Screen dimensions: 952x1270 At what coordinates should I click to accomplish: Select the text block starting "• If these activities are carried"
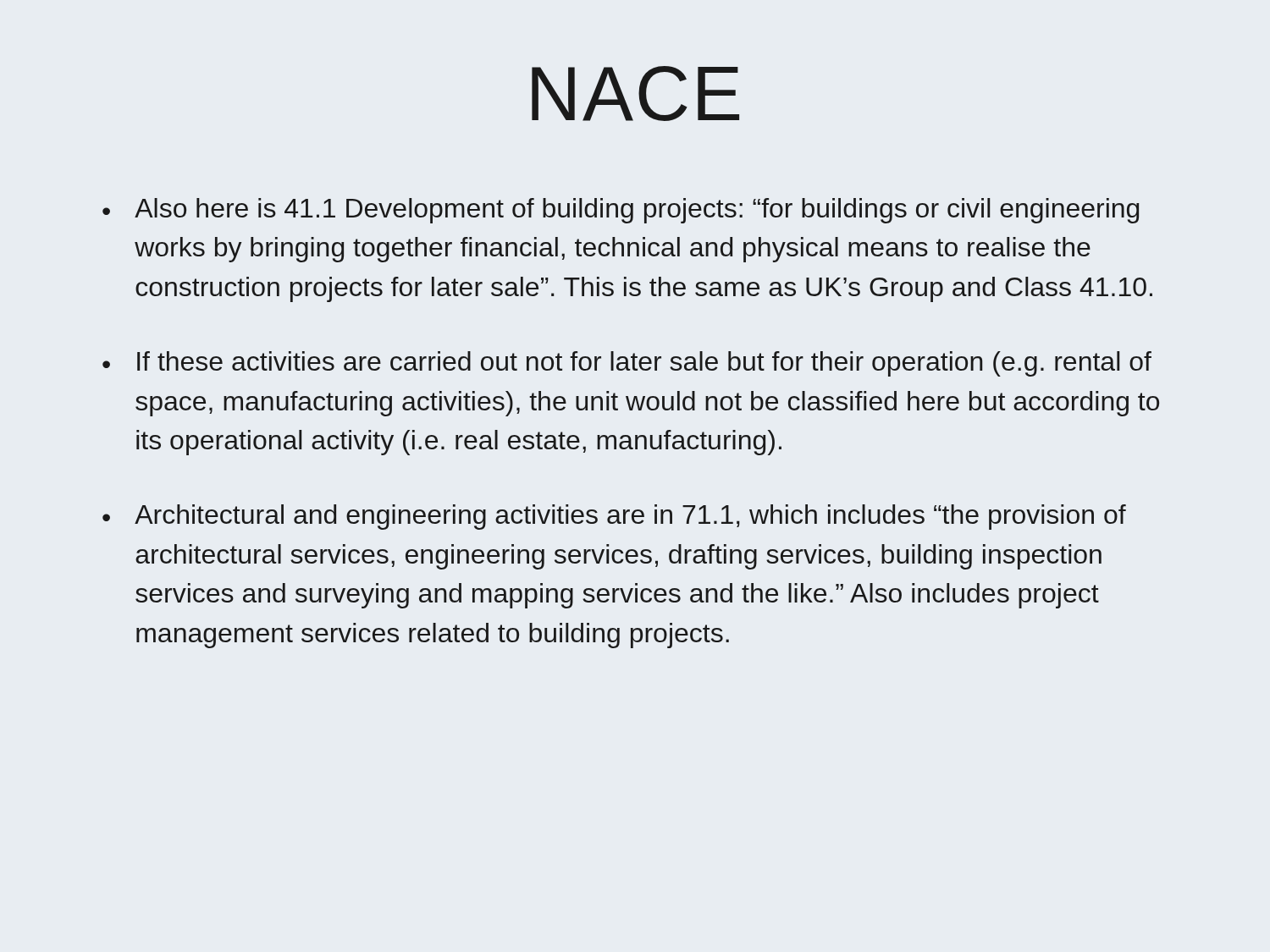click(635, 401)
